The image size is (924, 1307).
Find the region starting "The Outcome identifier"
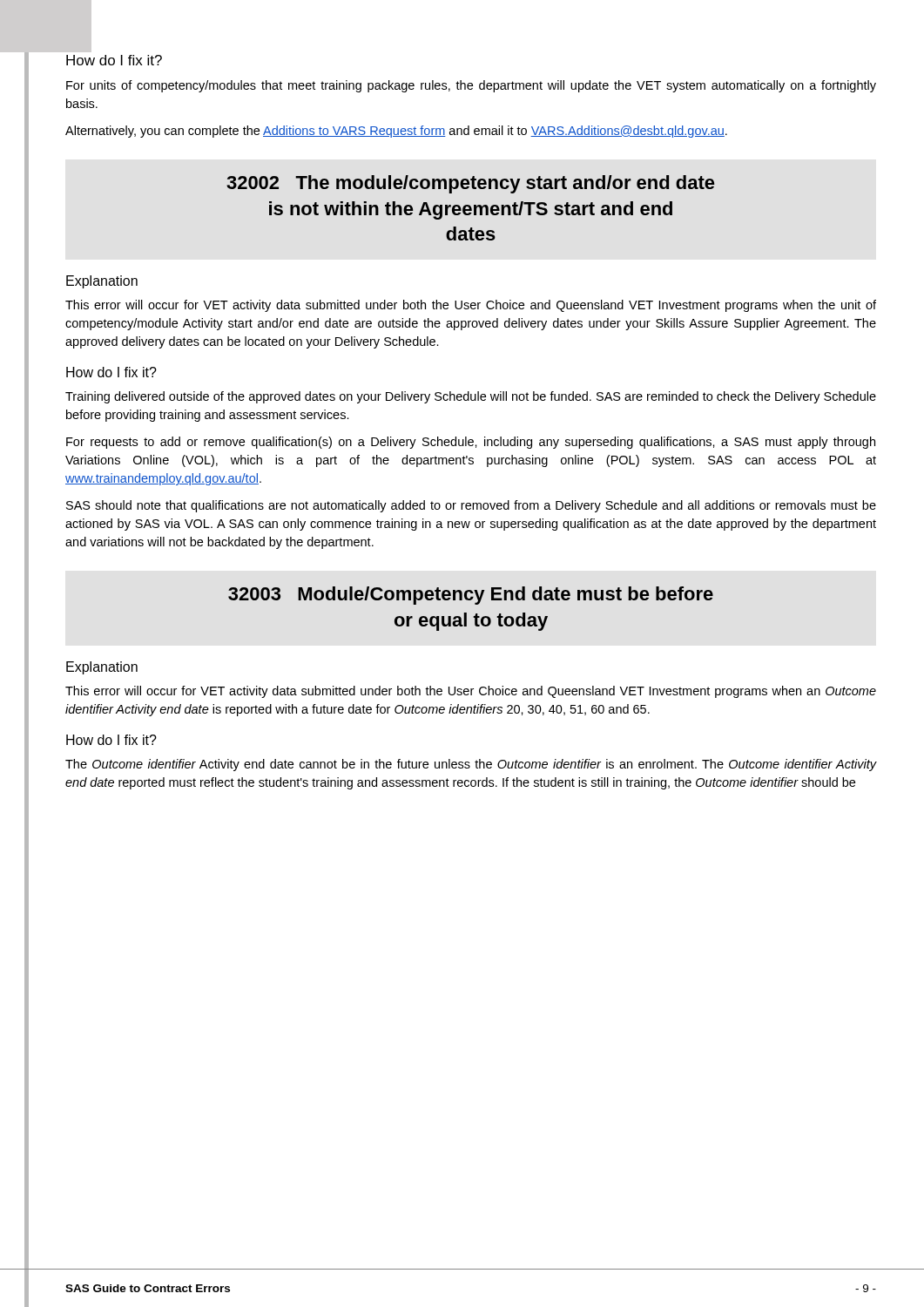[x=471, y=773]
